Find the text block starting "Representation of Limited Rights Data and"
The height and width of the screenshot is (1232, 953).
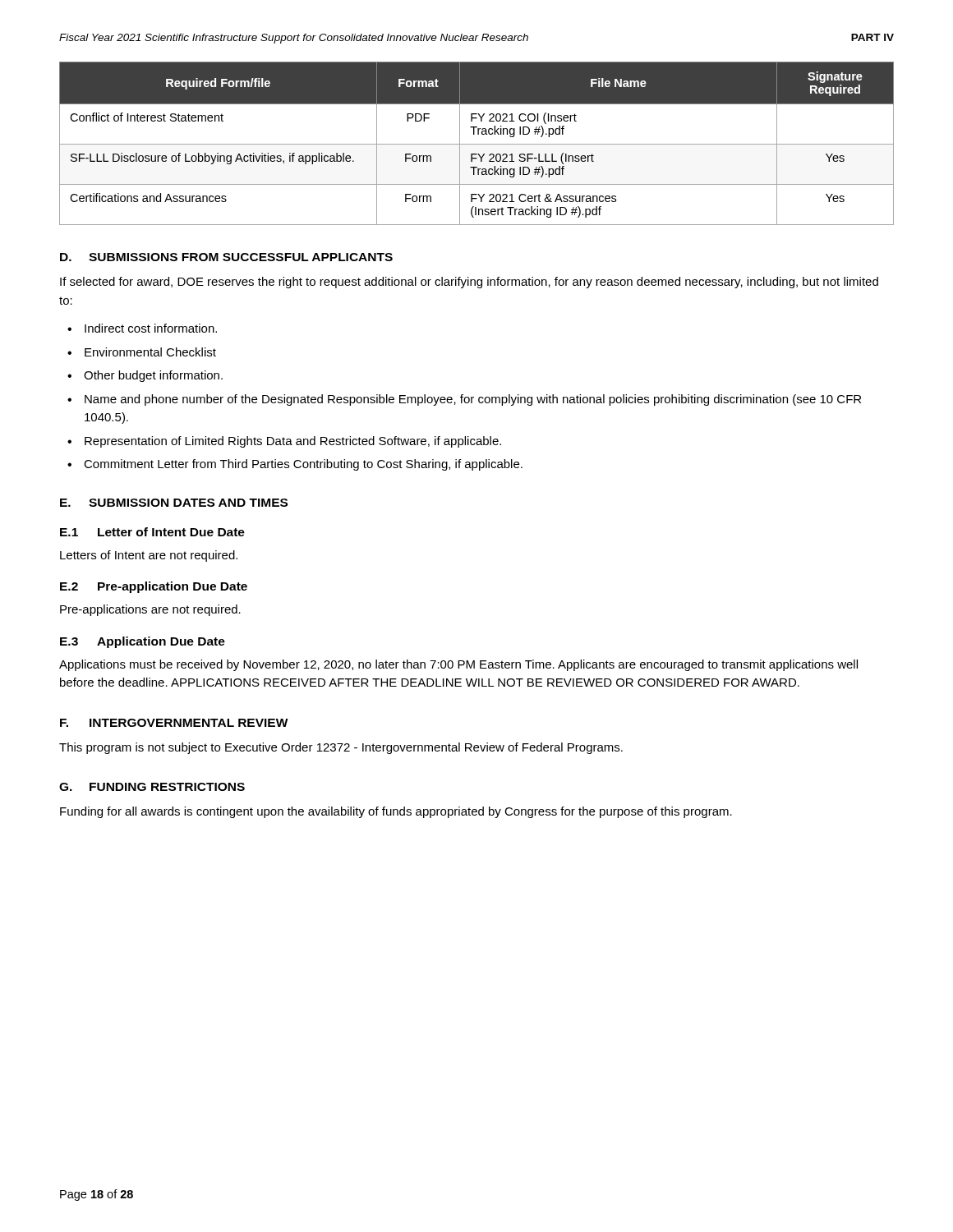point(293,440)
